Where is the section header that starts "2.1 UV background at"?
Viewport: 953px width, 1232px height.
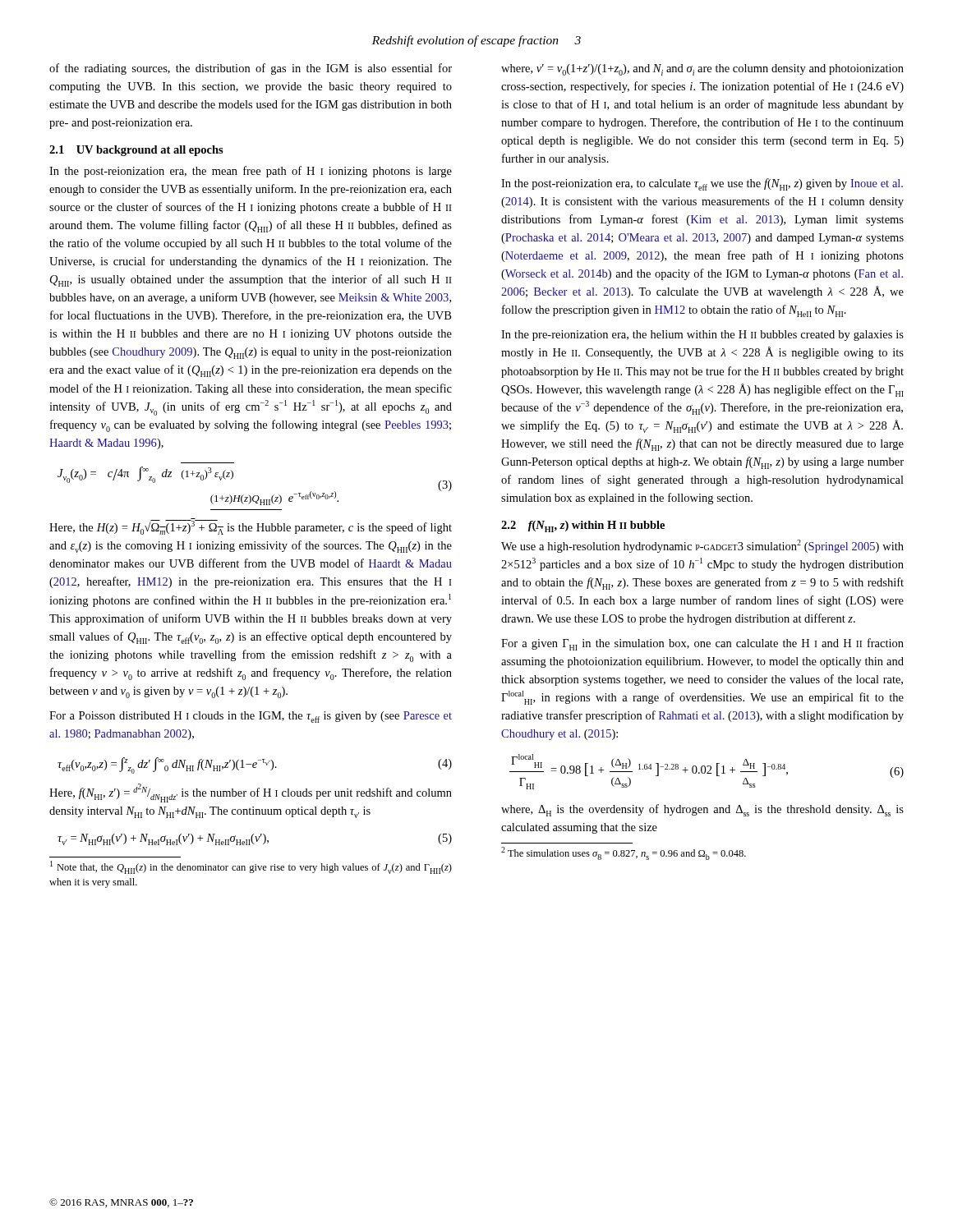(136, 150)
